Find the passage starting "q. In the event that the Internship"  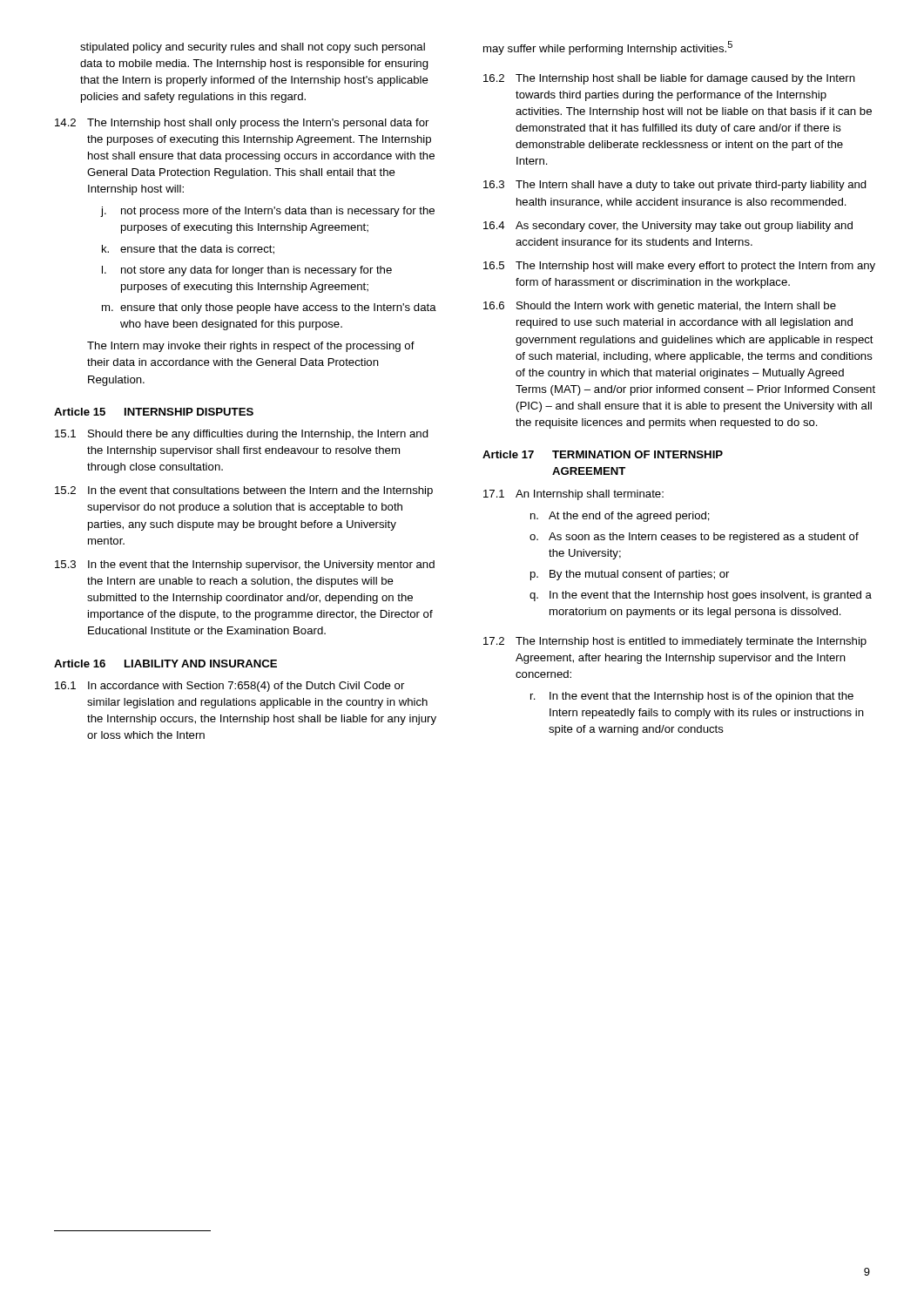[703, 603]
